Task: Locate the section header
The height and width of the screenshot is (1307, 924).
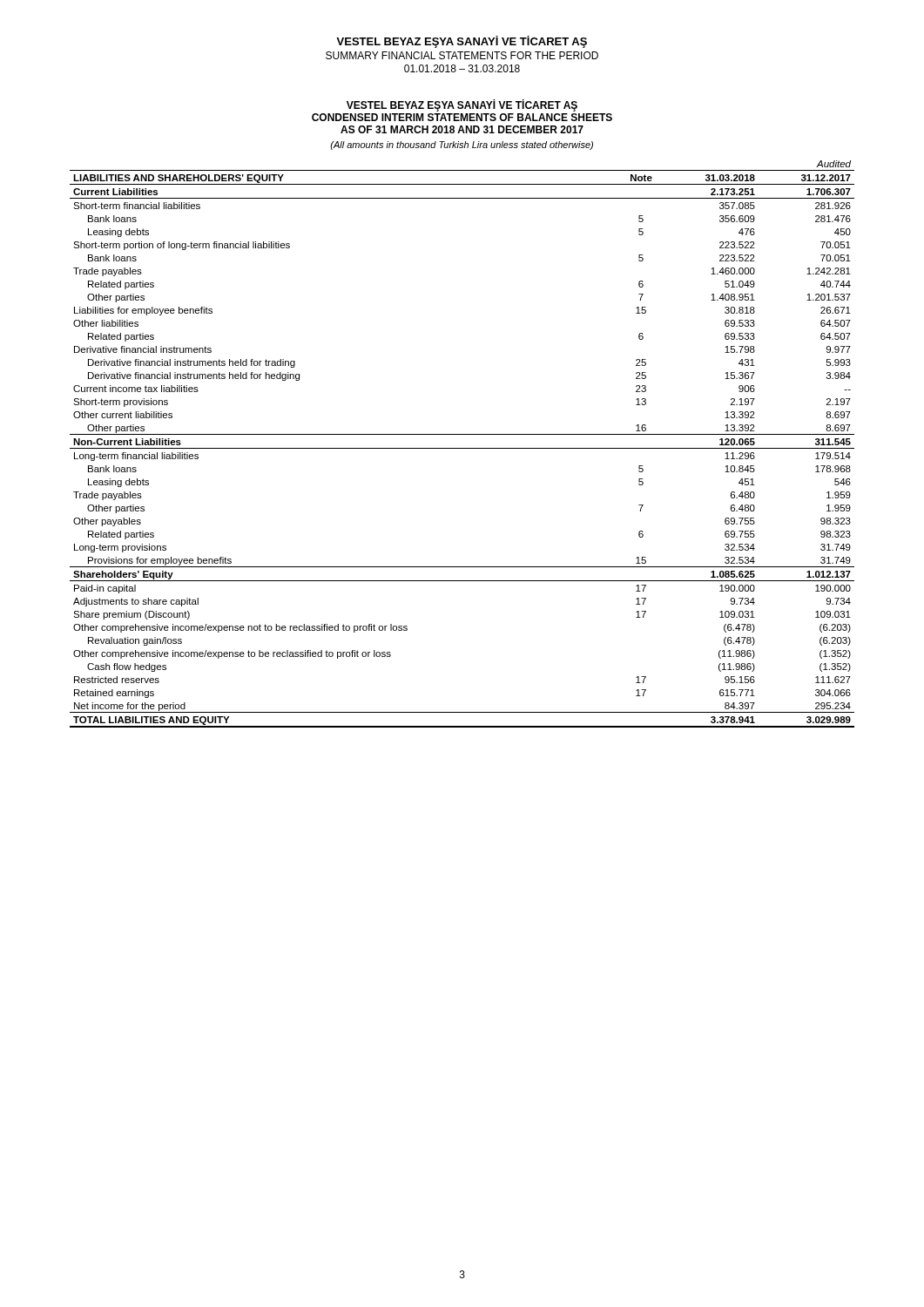Action: click(x=462, y=118)
